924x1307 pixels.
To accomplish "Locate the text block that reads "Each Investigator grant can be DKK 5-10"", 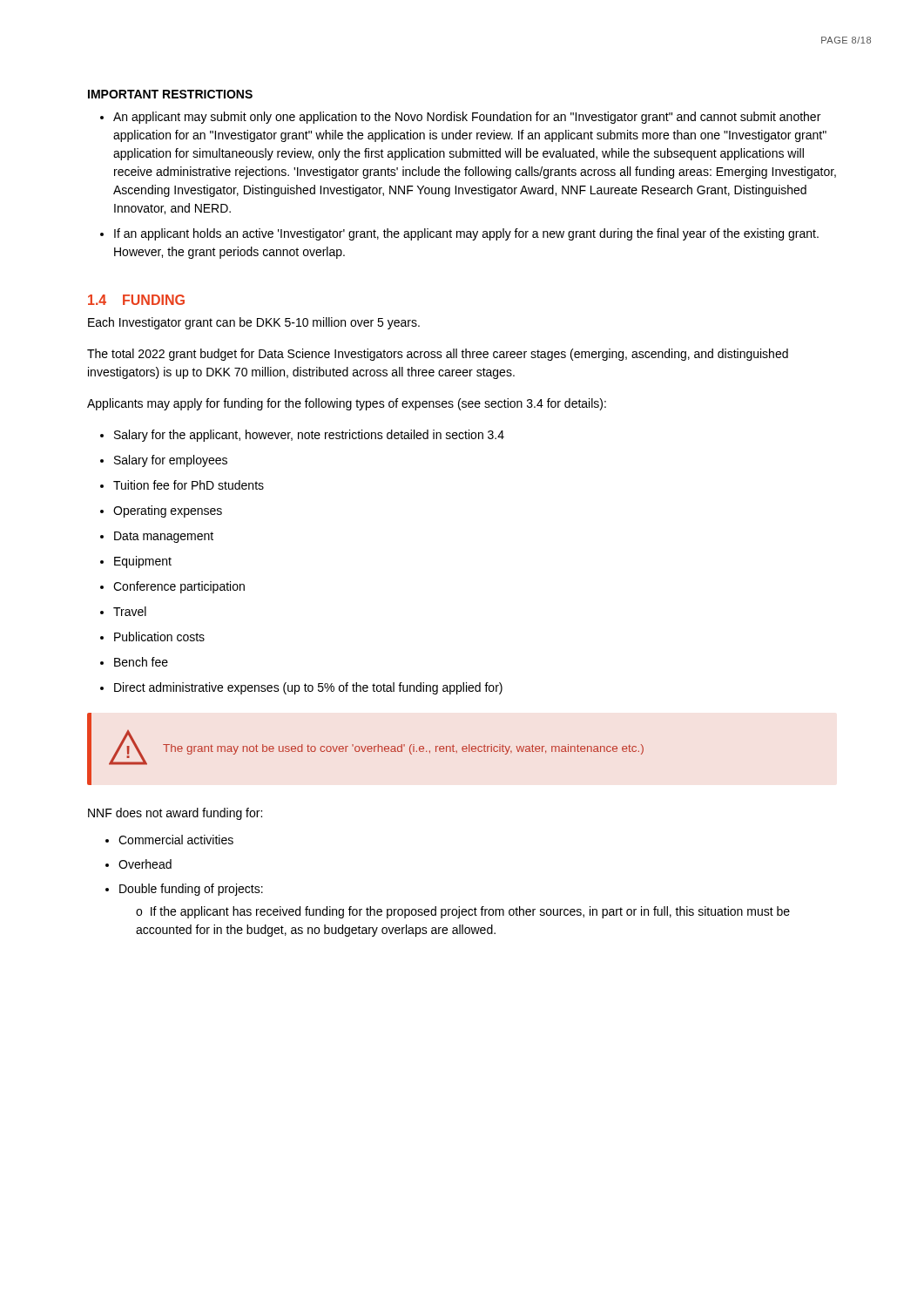I will 254,322.
